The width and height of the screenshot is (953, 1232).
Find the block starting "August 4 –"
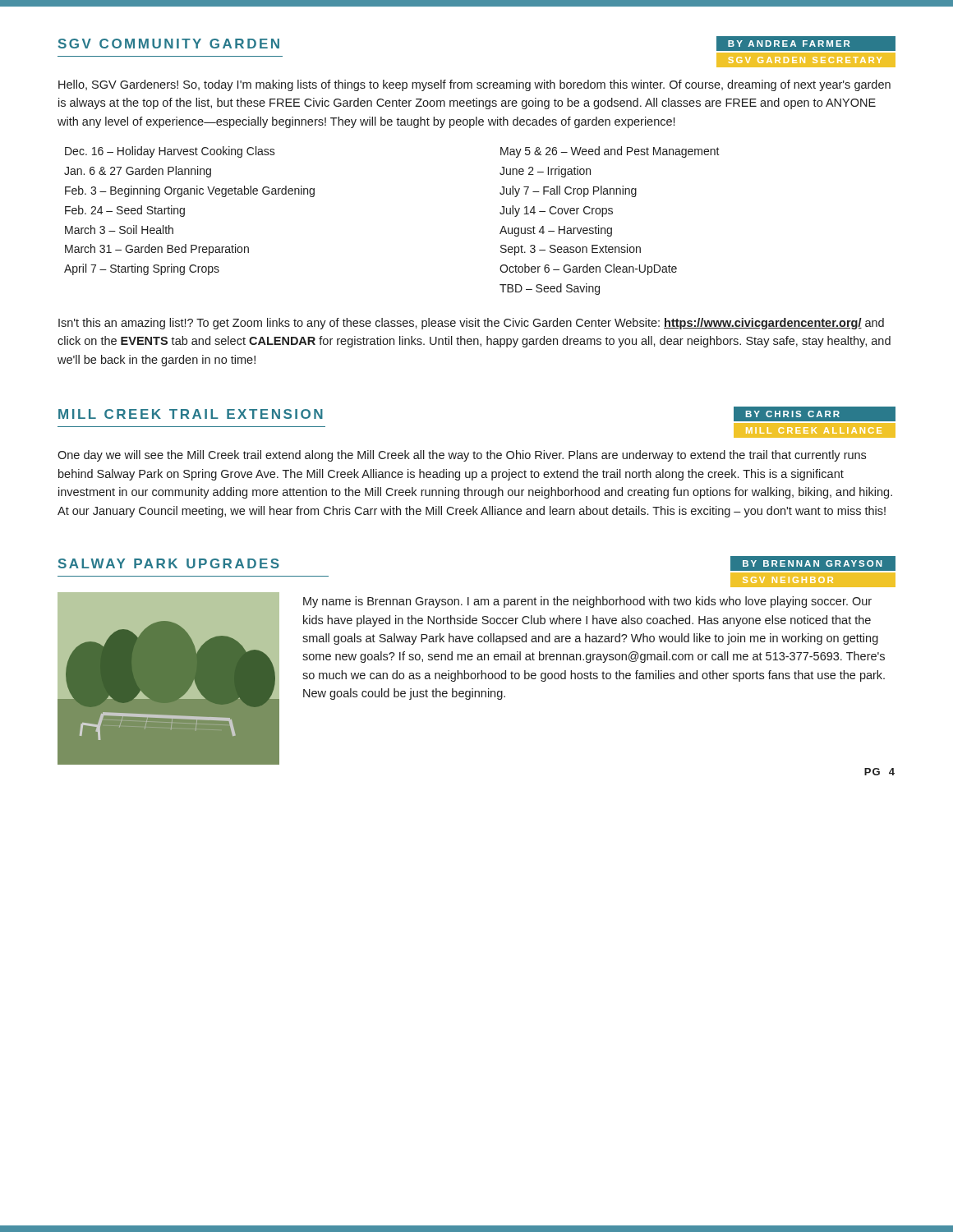pyautogui.click(x=556, y=231)
